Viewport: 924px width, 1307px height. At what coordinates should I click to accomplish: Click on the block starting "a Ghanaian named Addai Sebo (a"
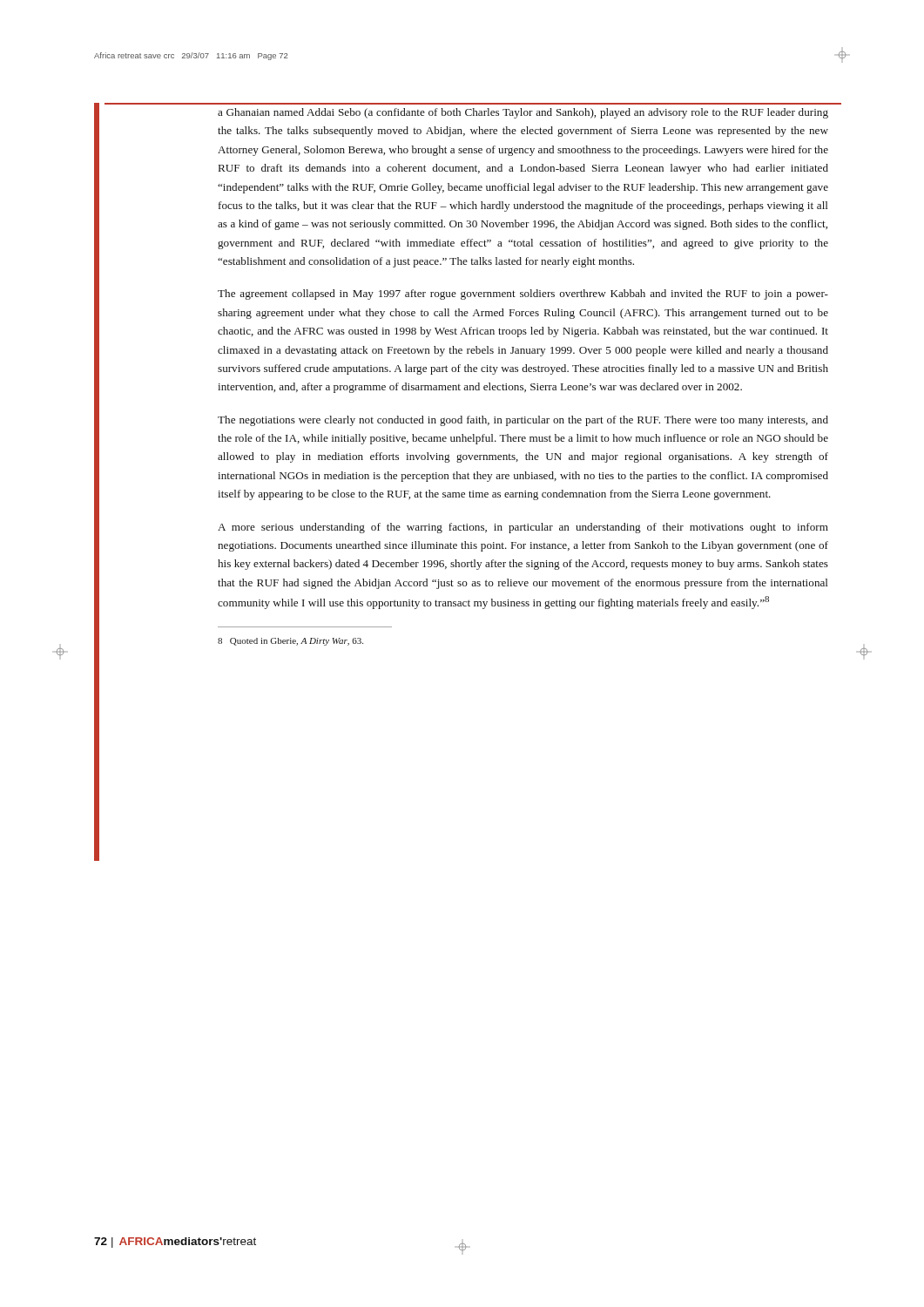click(523, 187)
